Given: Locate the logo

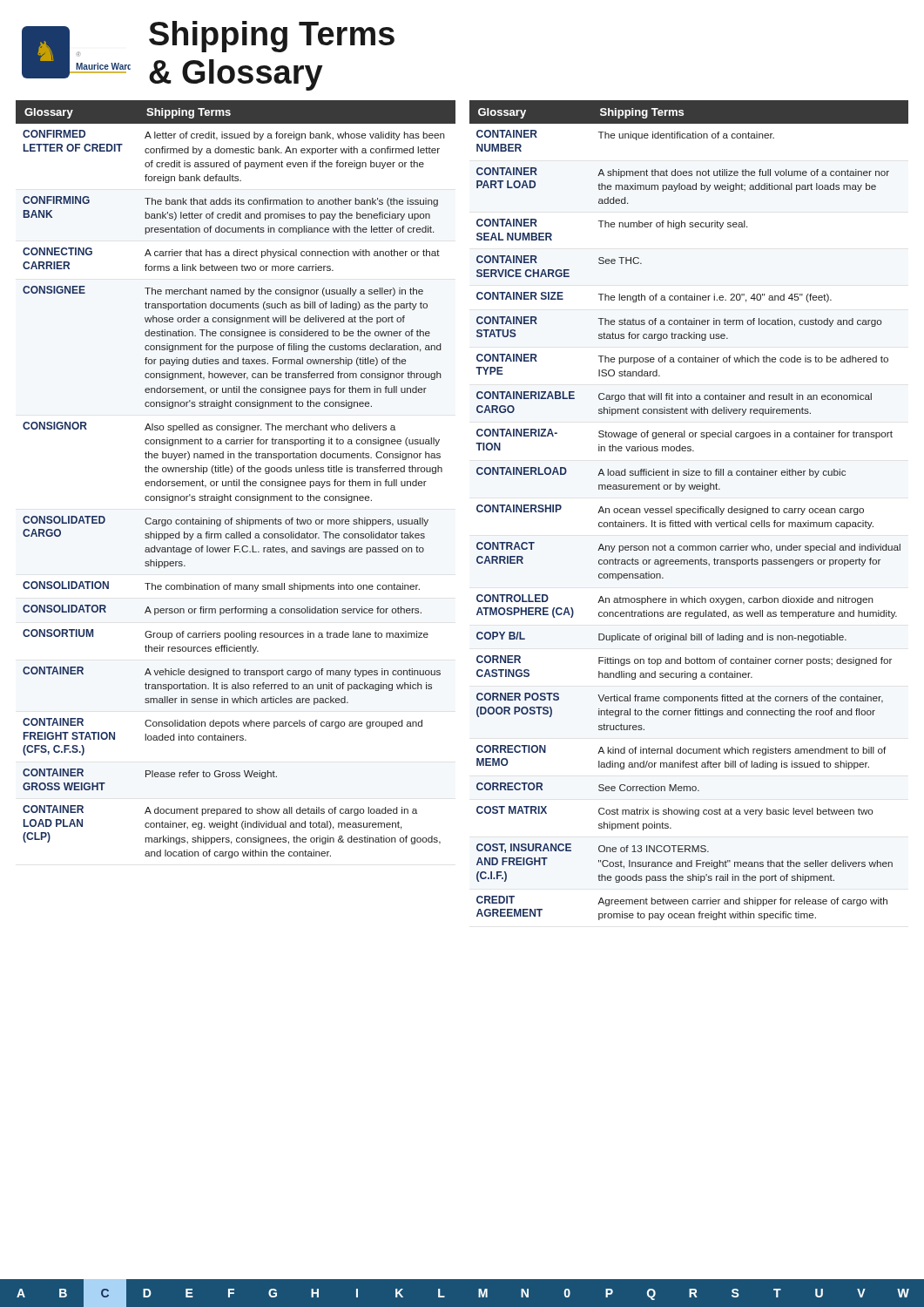Looking at the screenshot, I should (74, 54).
